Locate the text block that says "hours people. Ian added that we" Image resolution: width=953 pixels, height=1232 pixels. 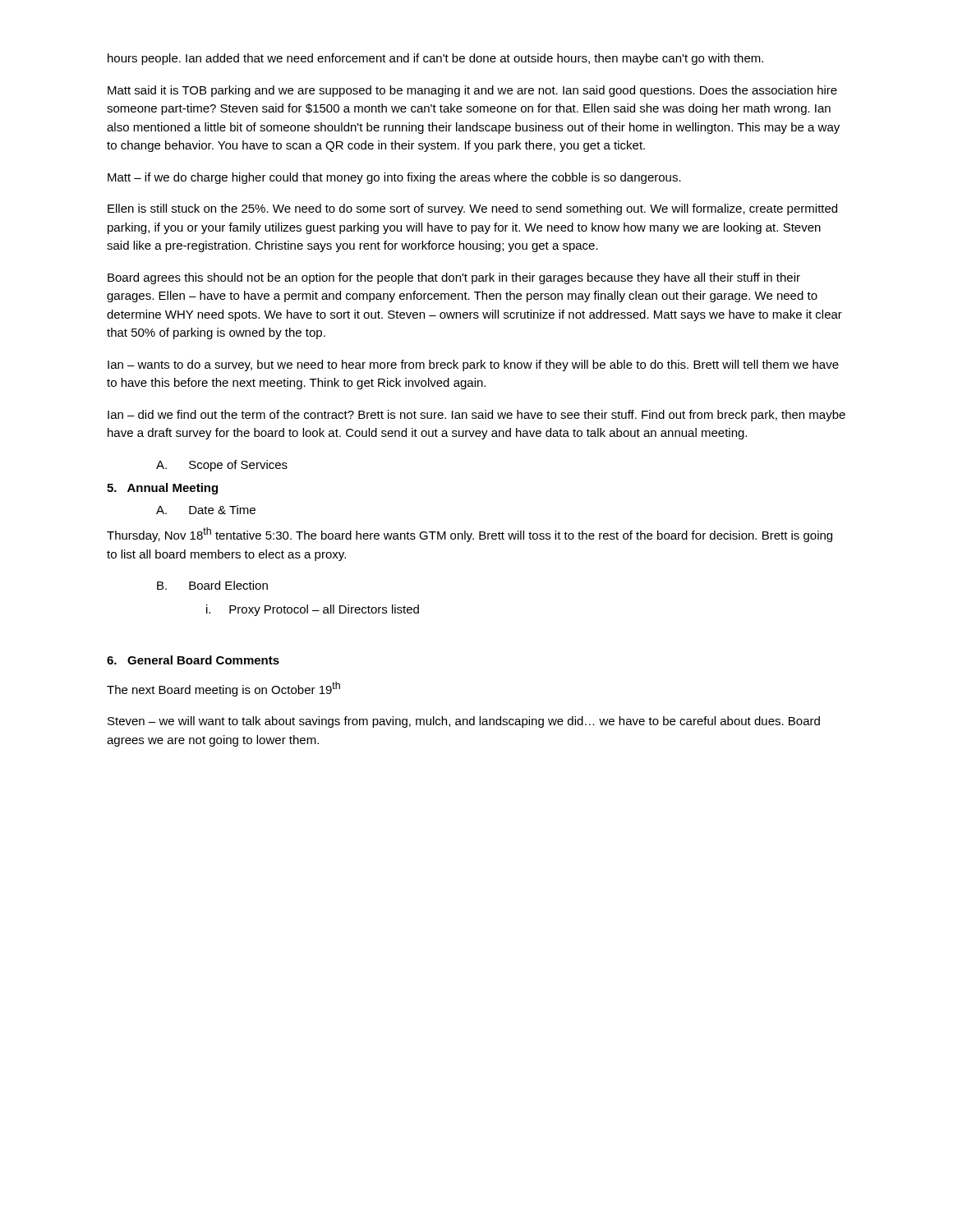click(436, 58)
